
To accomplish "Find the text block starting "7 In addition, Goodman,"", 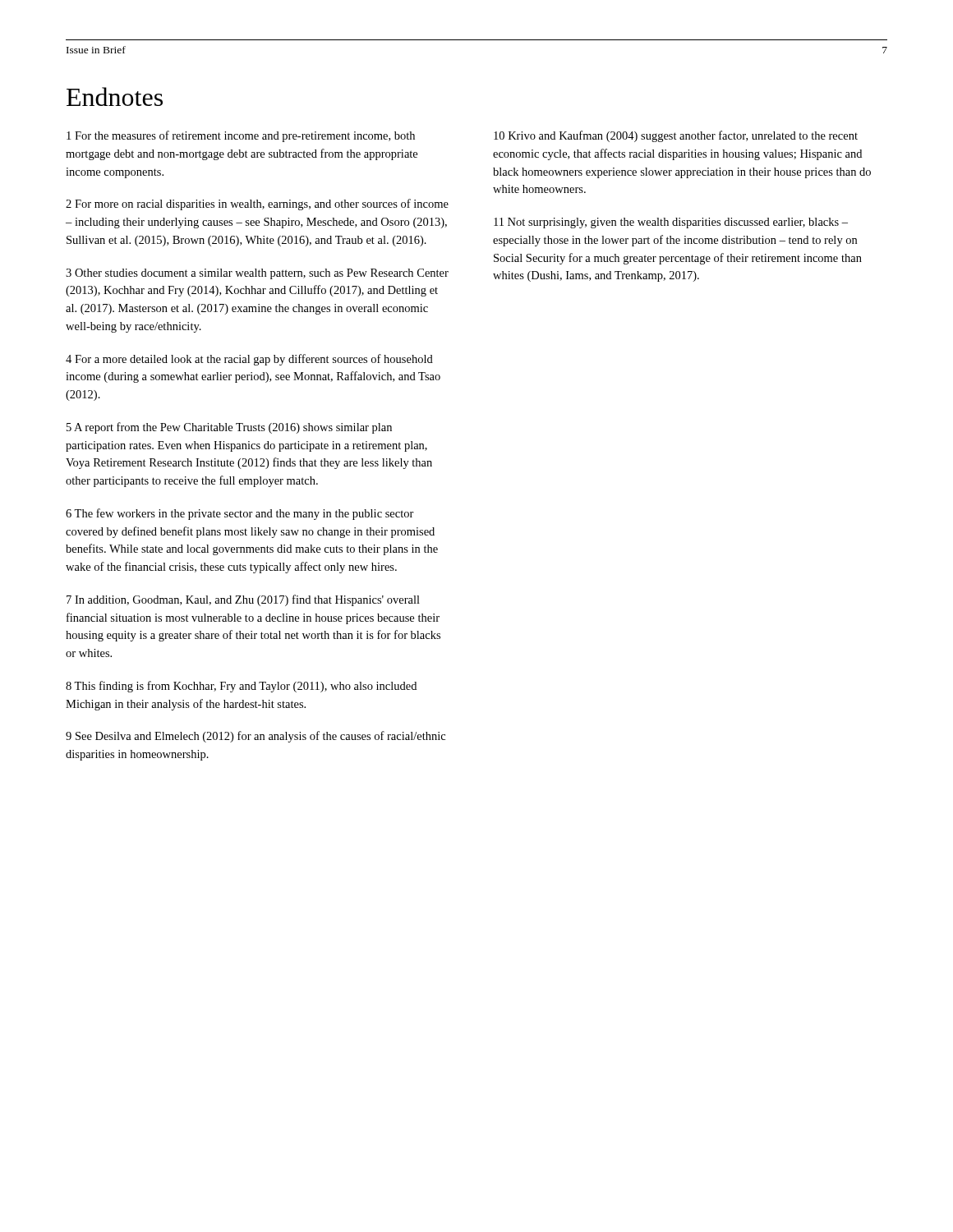I will pos(259,627).
